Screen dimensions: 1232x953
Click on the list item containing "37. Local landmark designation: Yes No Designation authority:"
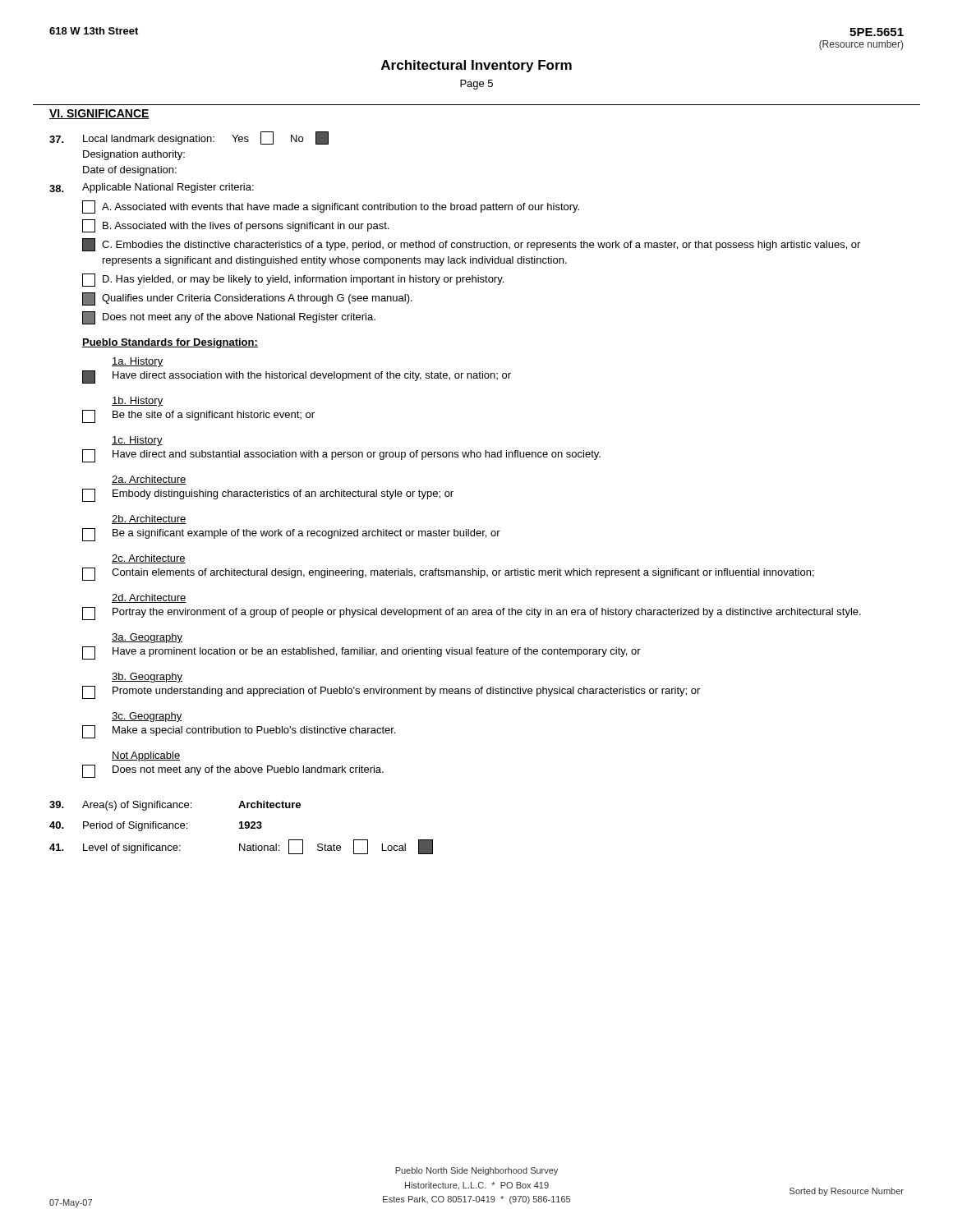(189, 138)
